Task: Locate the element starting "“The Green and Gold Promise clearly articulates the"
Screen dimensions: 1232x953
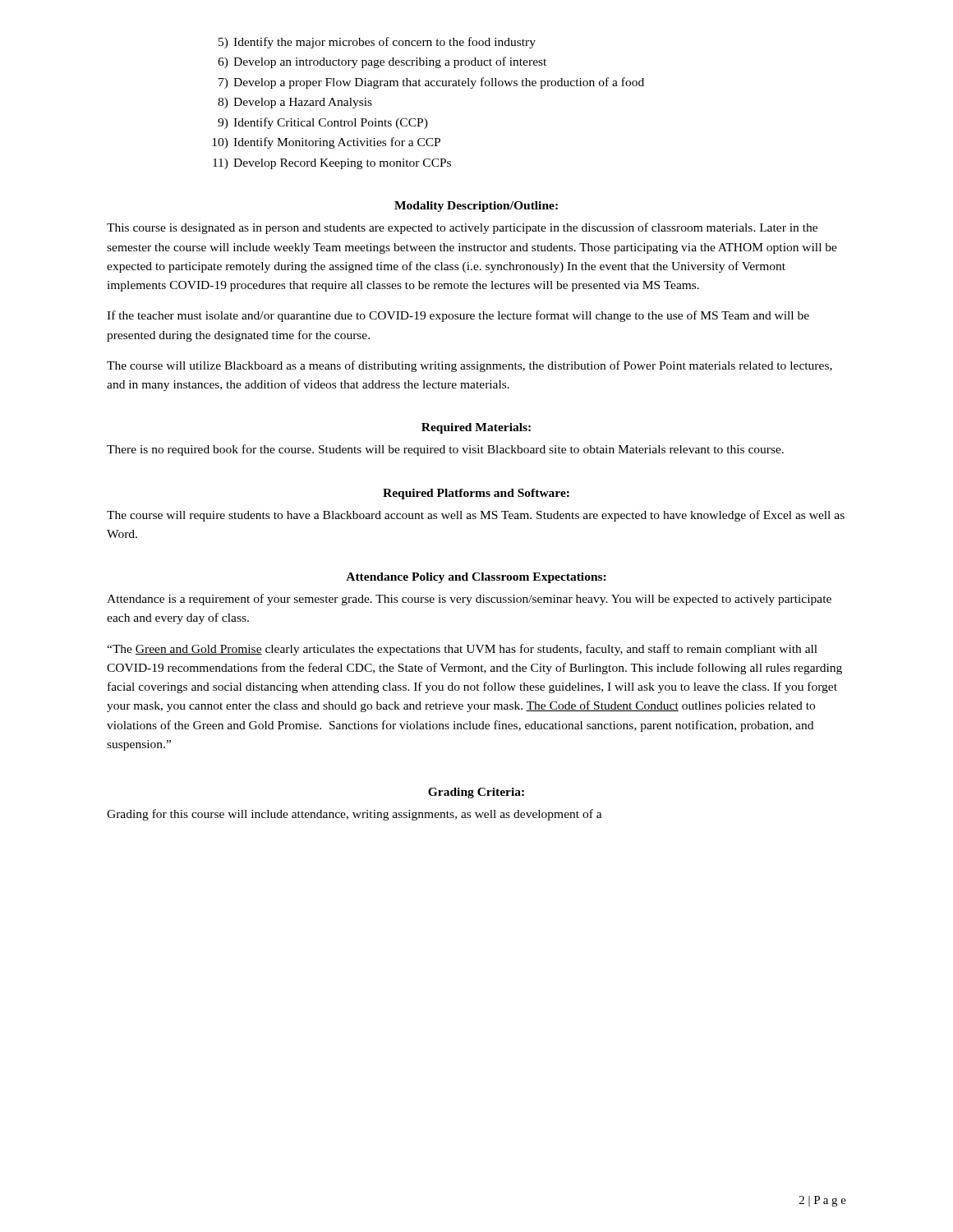Action: click(475, 696)
